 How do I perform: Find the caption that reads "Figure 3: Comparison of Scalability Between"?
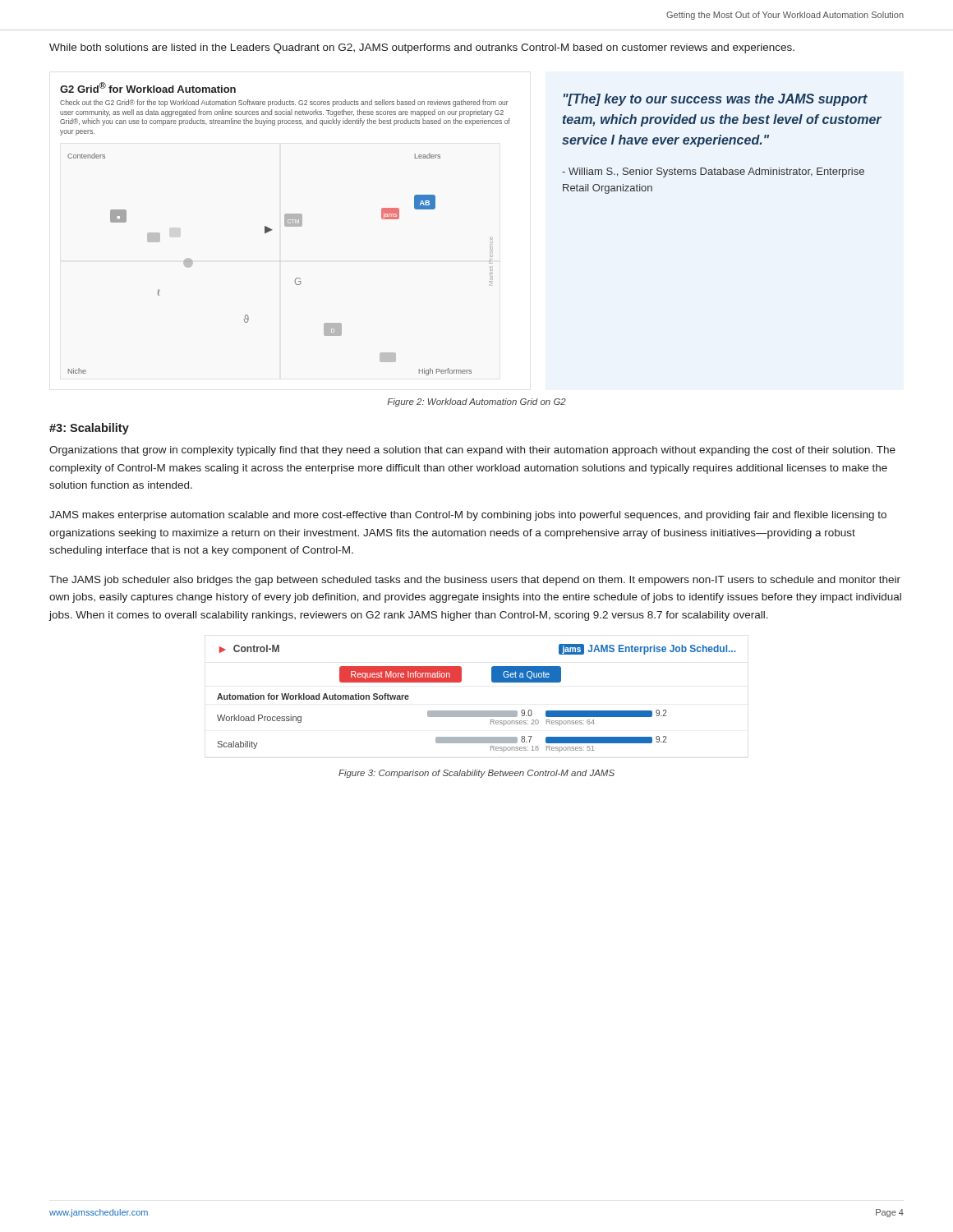(x=476, y=773)
